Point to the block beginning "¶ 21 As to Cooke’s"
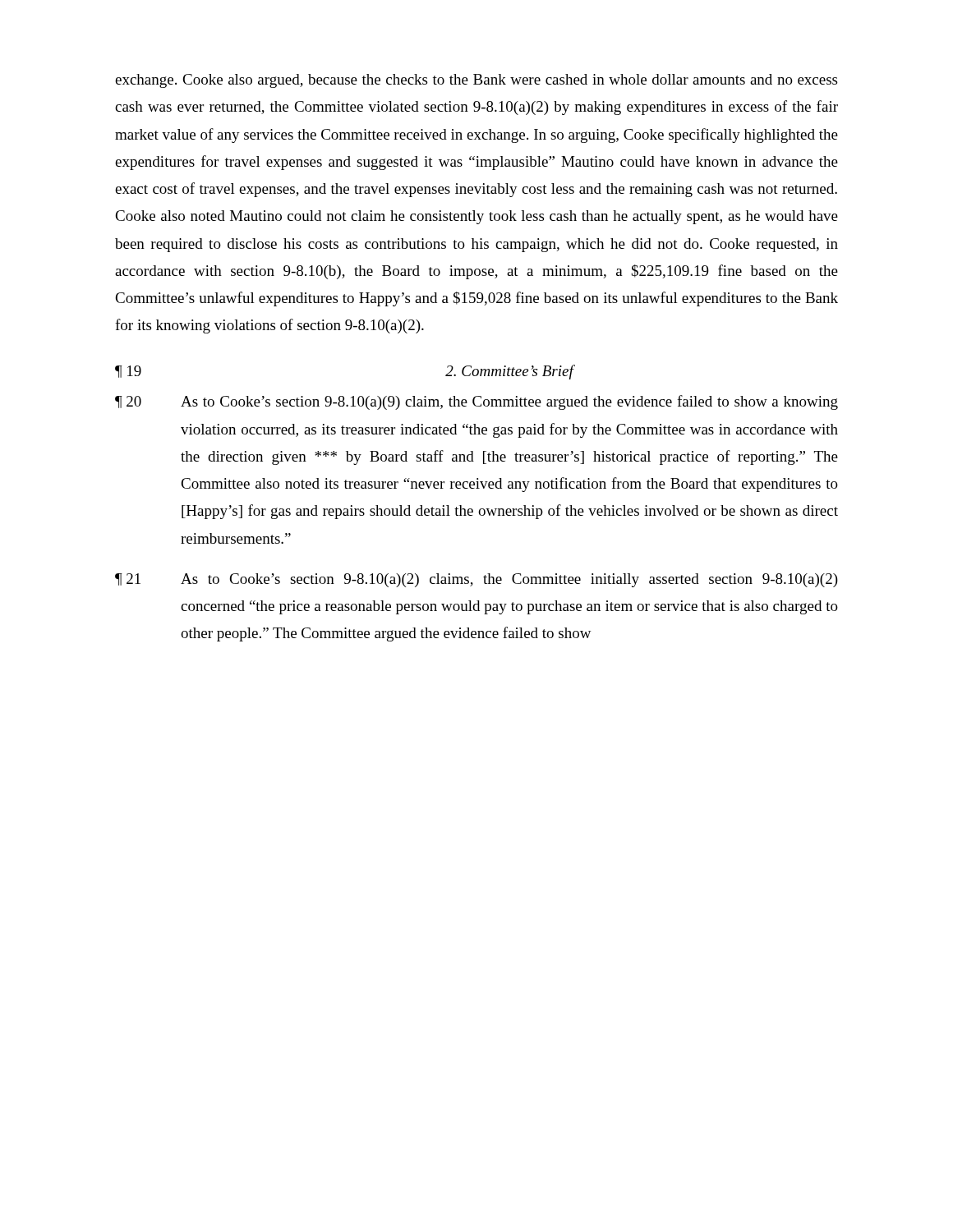This screenshot has height=1232, width=953. click(476, 606)
